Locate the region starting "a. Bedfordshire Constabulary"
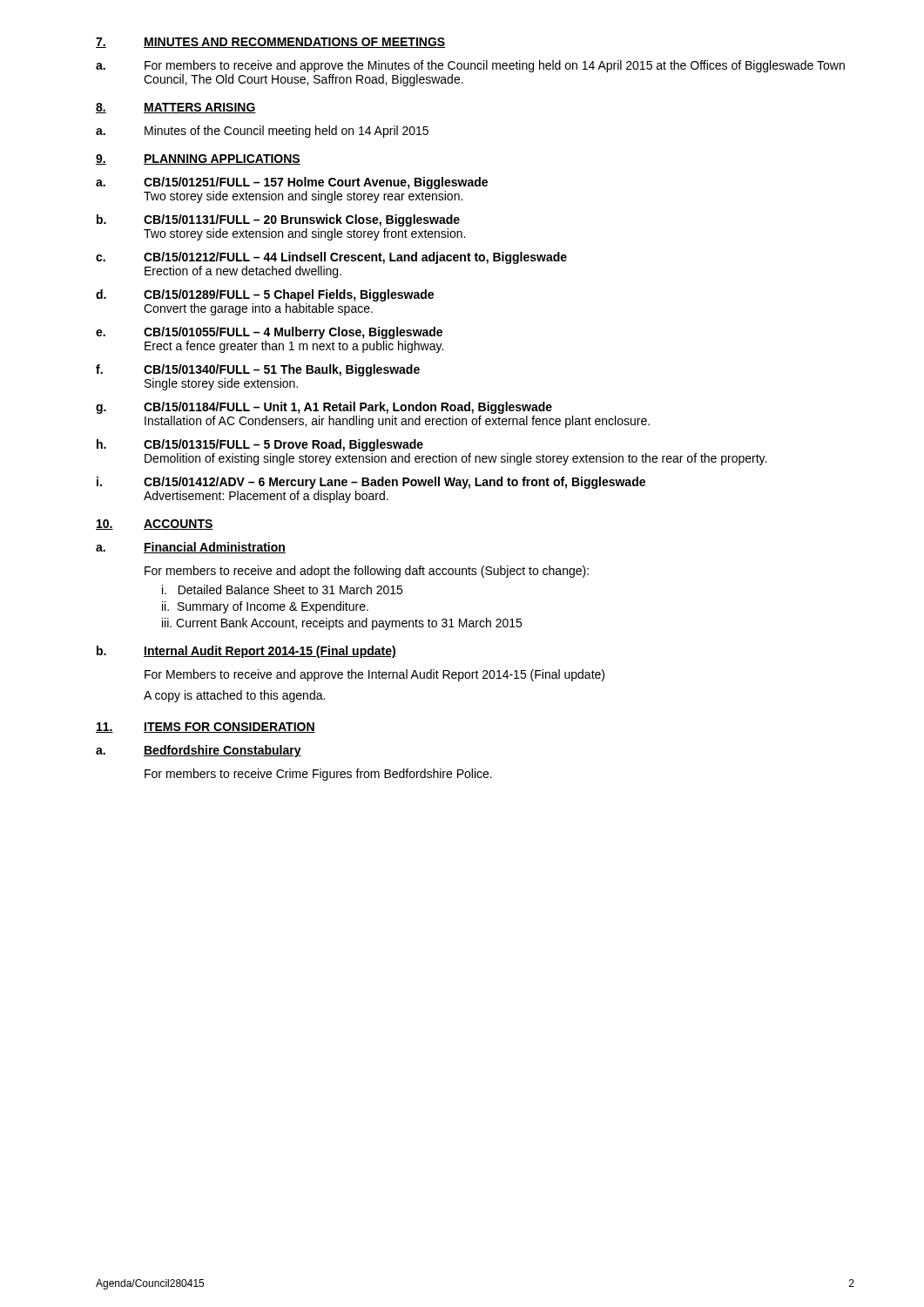Screen dimensions: 1307x924 tap(199, 751)
